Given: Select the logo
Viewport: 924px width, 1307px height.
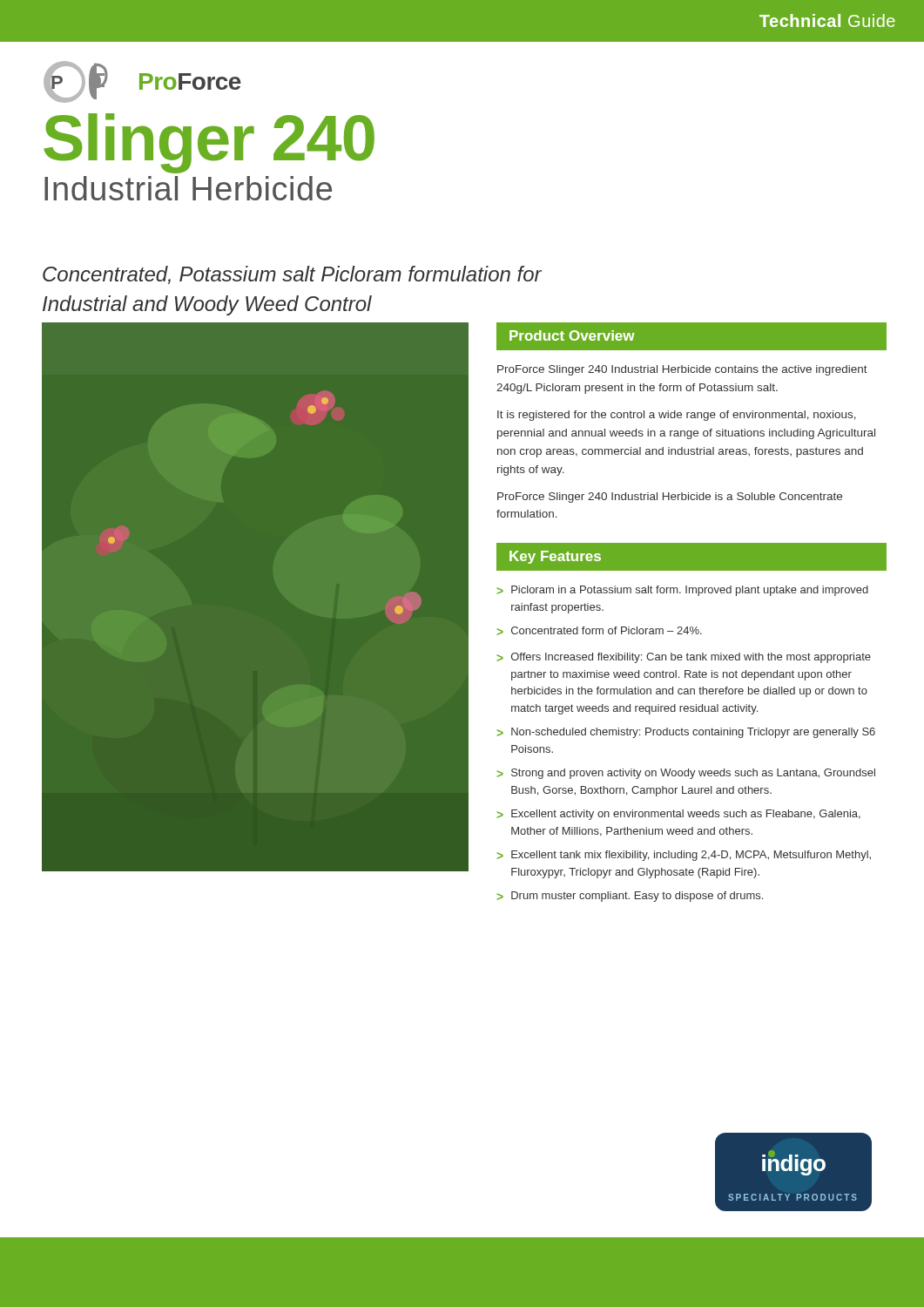Looking at the screenshot, I should coord(793,1181).
